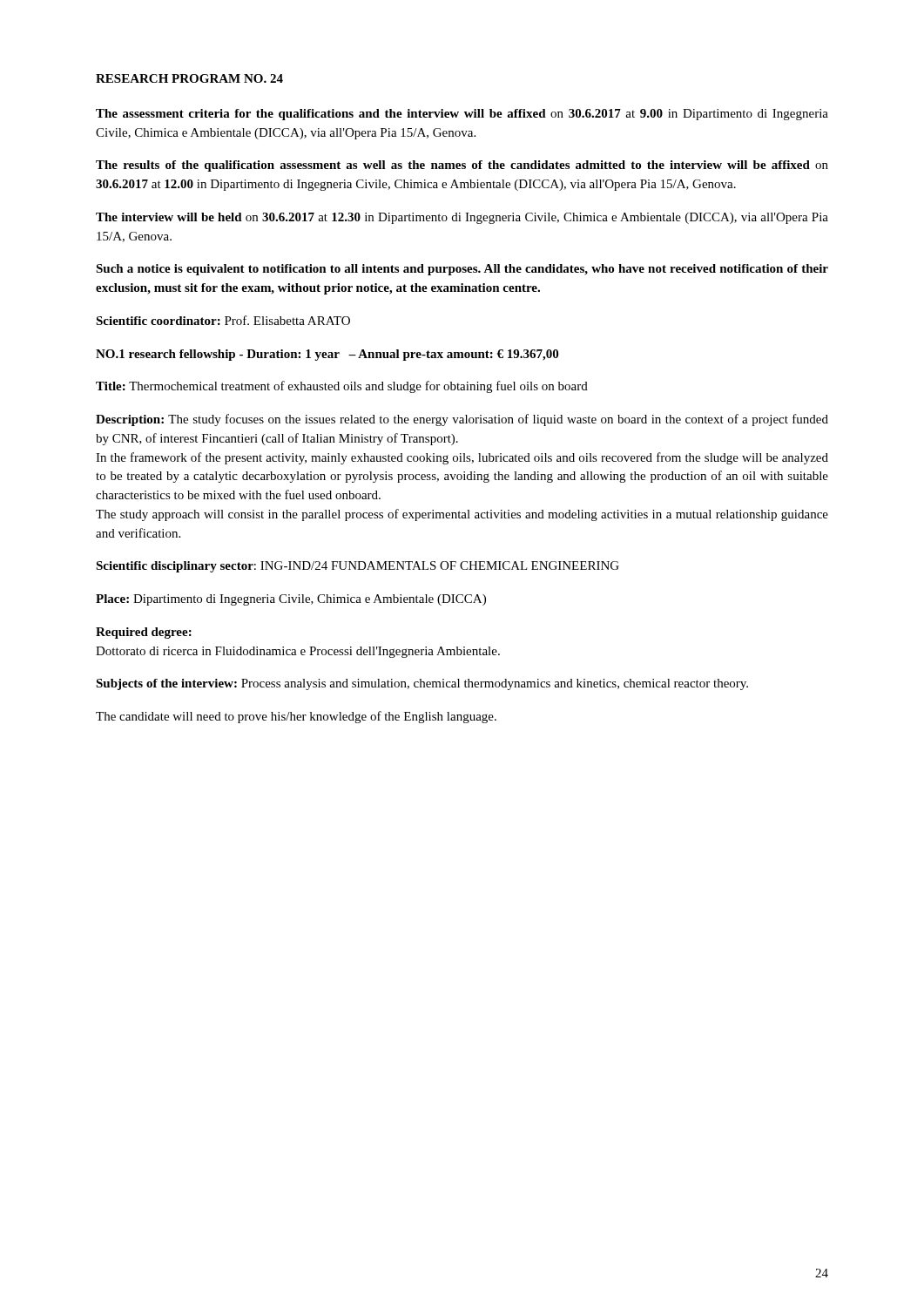The image size is (924, 1307).
Task: Point to the block beginning "The assessment criteria for the"
Action: pyautogui.click(x=462, y=123)
